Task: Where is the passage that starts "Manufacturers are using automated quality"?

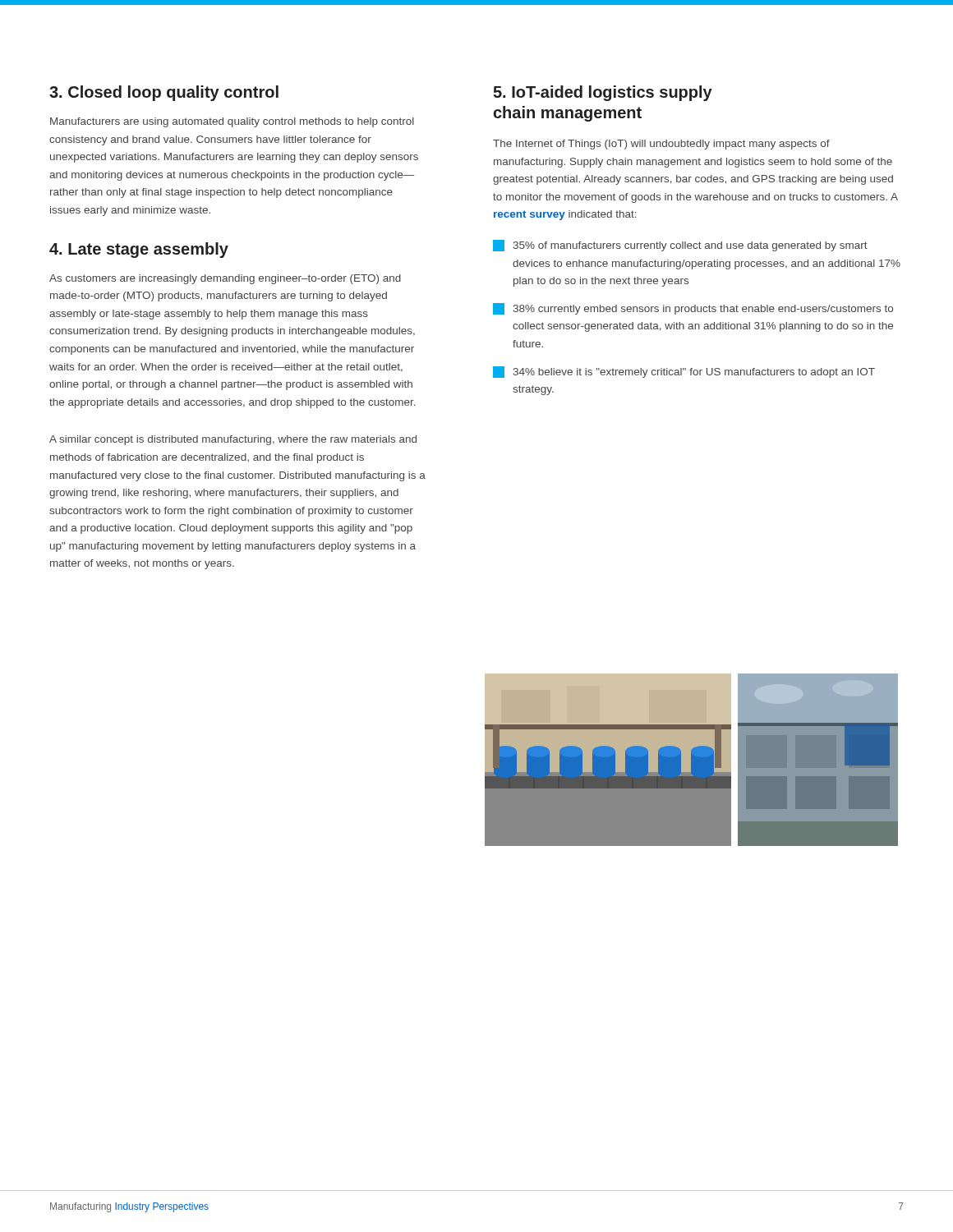Action: click(x=234, y=165)
